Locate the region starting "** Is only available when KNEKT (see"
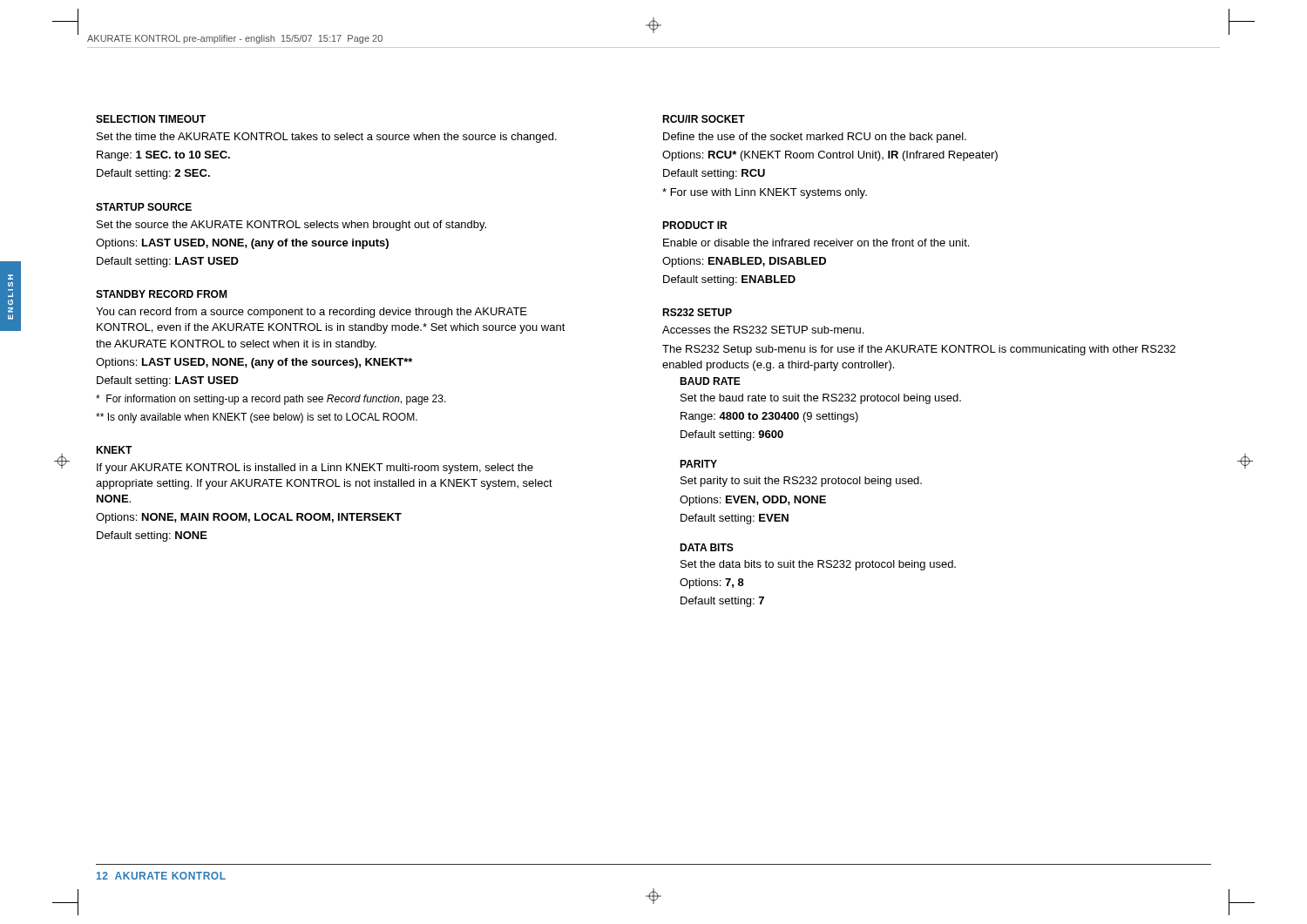Screen dimensions: 924x1307 click(331, 417)
